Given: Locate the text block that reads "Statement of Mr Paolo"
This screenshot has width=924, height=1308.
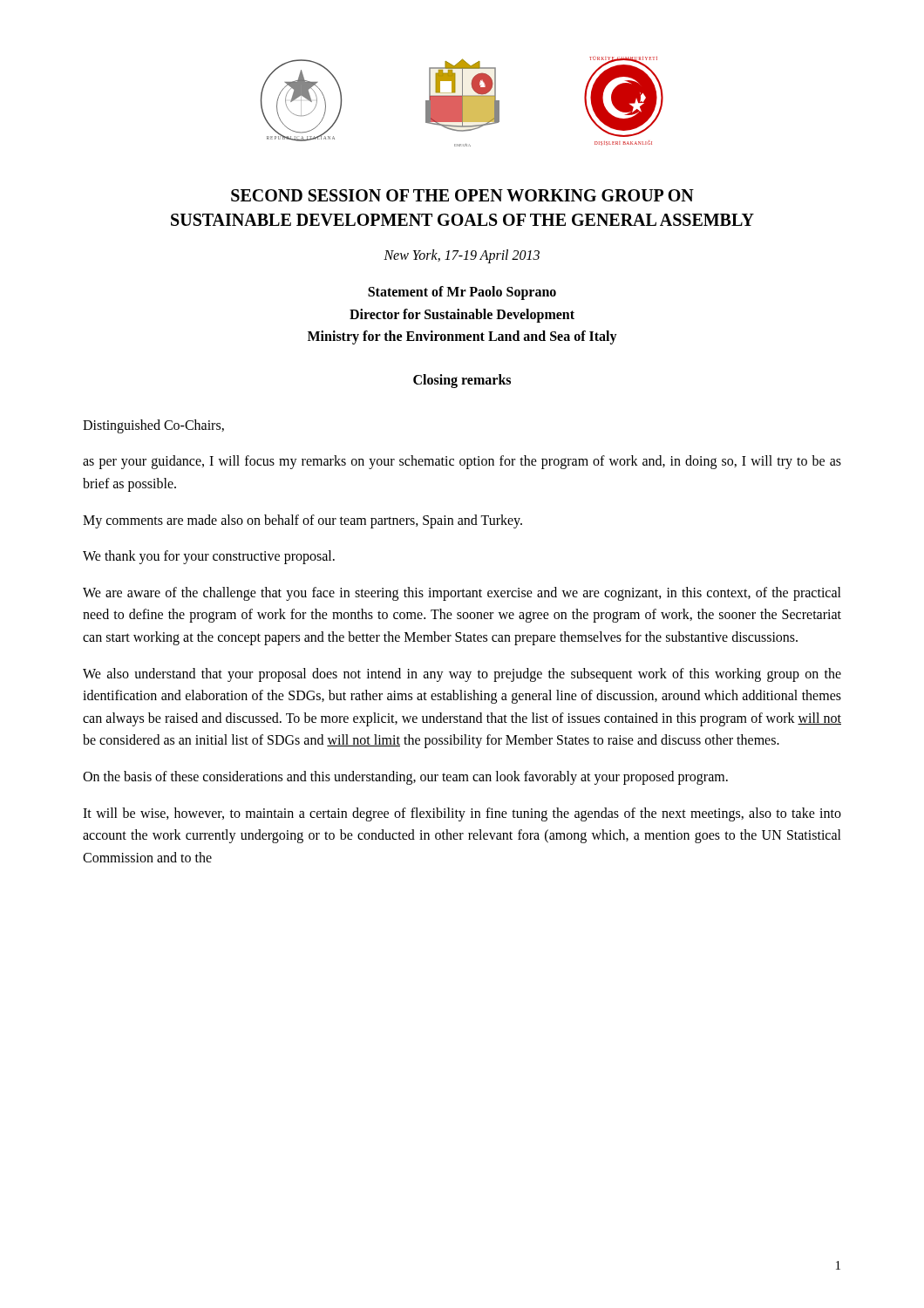Looking at the screenshot, I should click(462, 314).
